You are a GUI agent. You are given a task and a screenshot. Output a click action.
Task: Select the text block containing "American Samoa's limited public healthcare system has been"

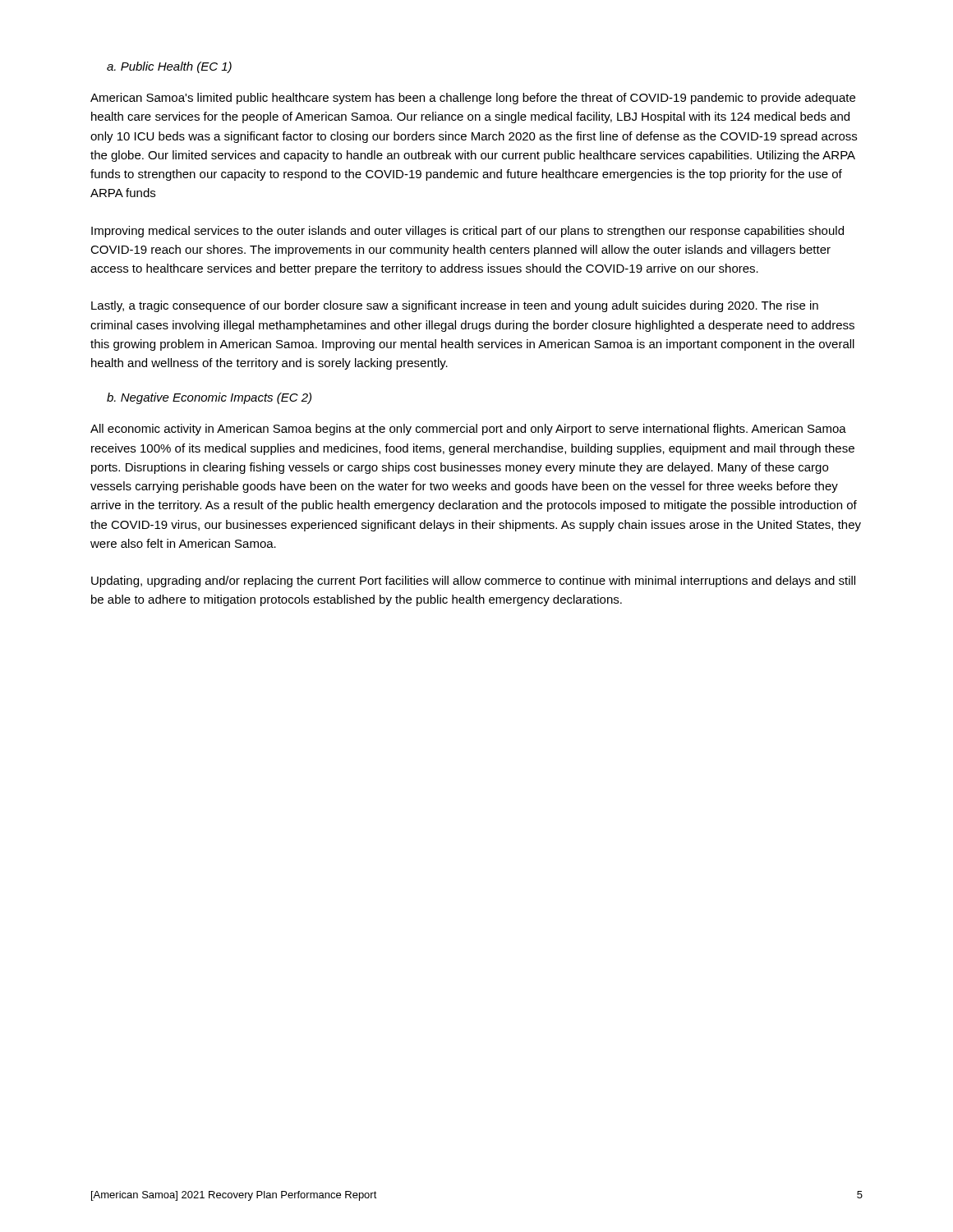(x=474, y=145)
